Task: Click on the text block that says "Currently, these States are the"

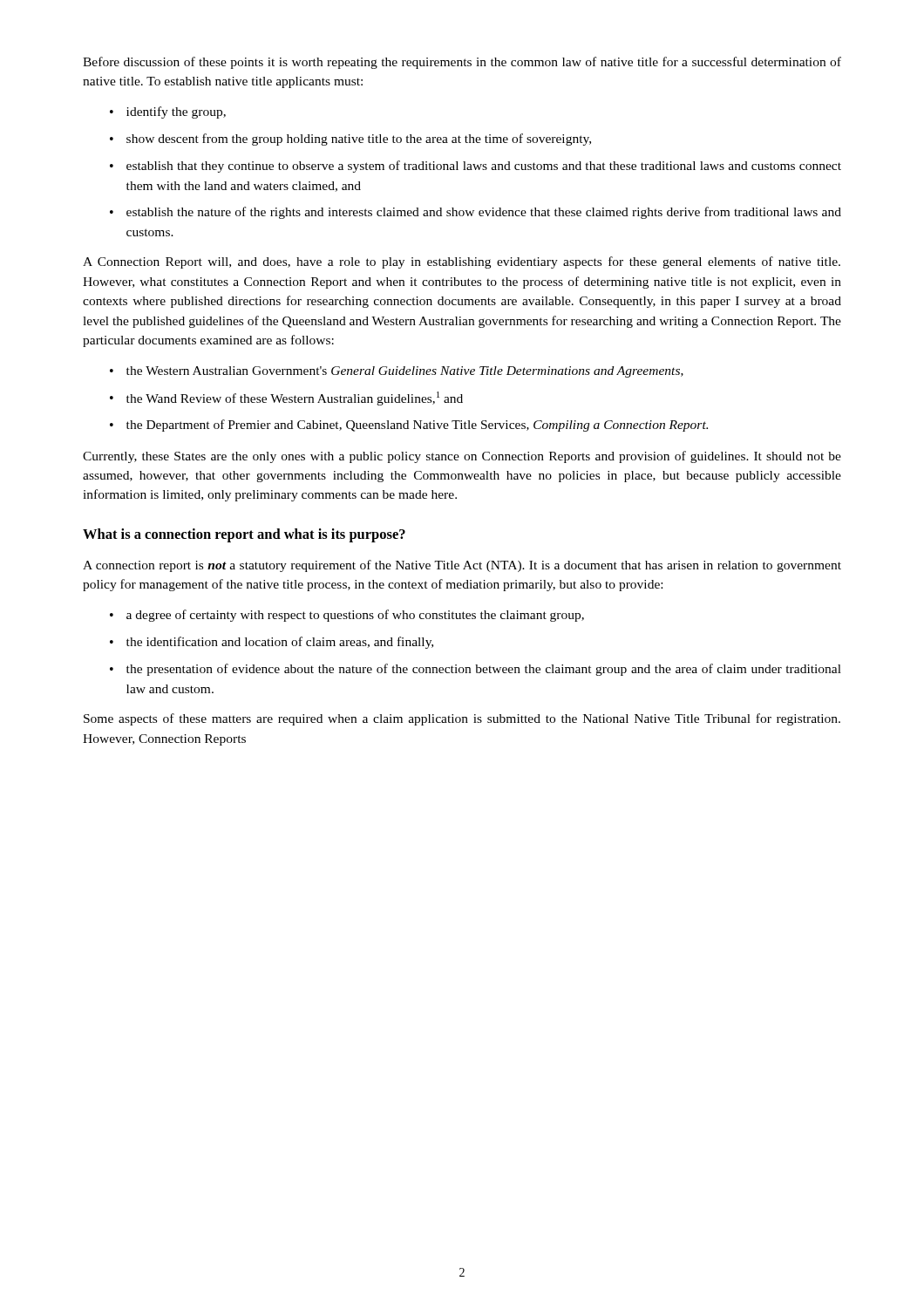Action: (x=462, y=475)
